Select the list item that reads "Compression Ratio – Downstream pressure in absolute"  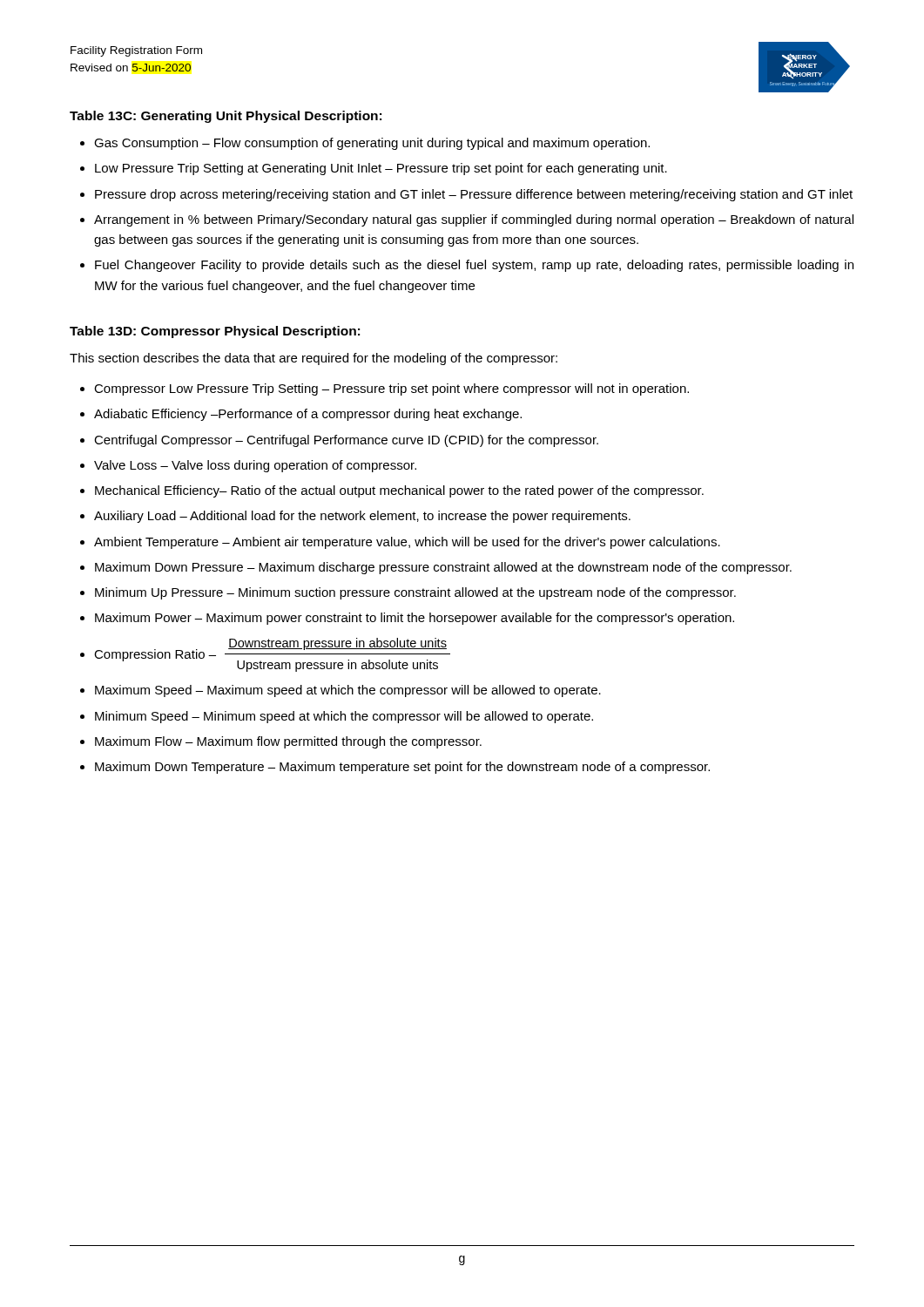pos(272,654)
